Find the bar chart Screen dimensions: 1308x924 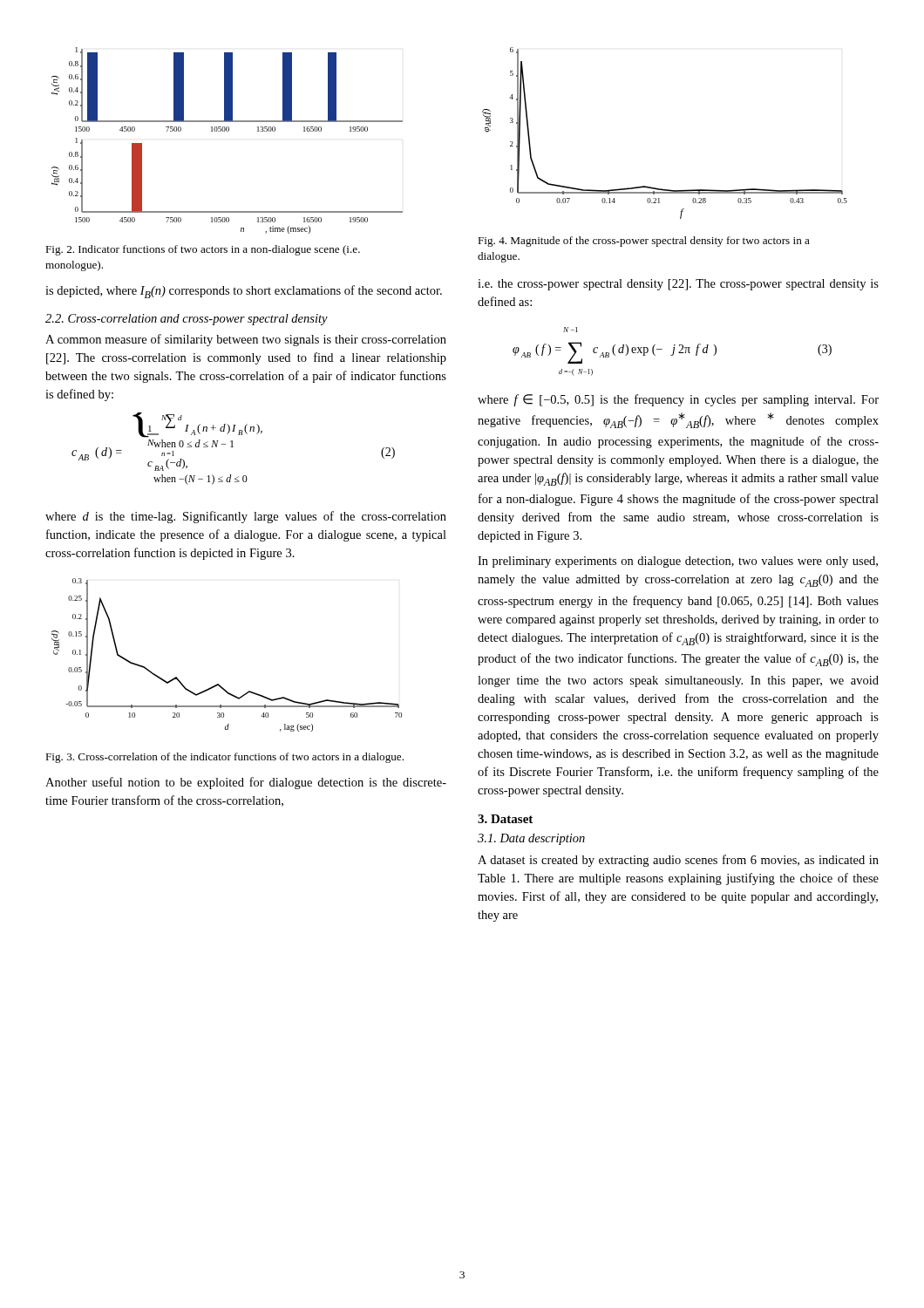click(x=228, y=139)
